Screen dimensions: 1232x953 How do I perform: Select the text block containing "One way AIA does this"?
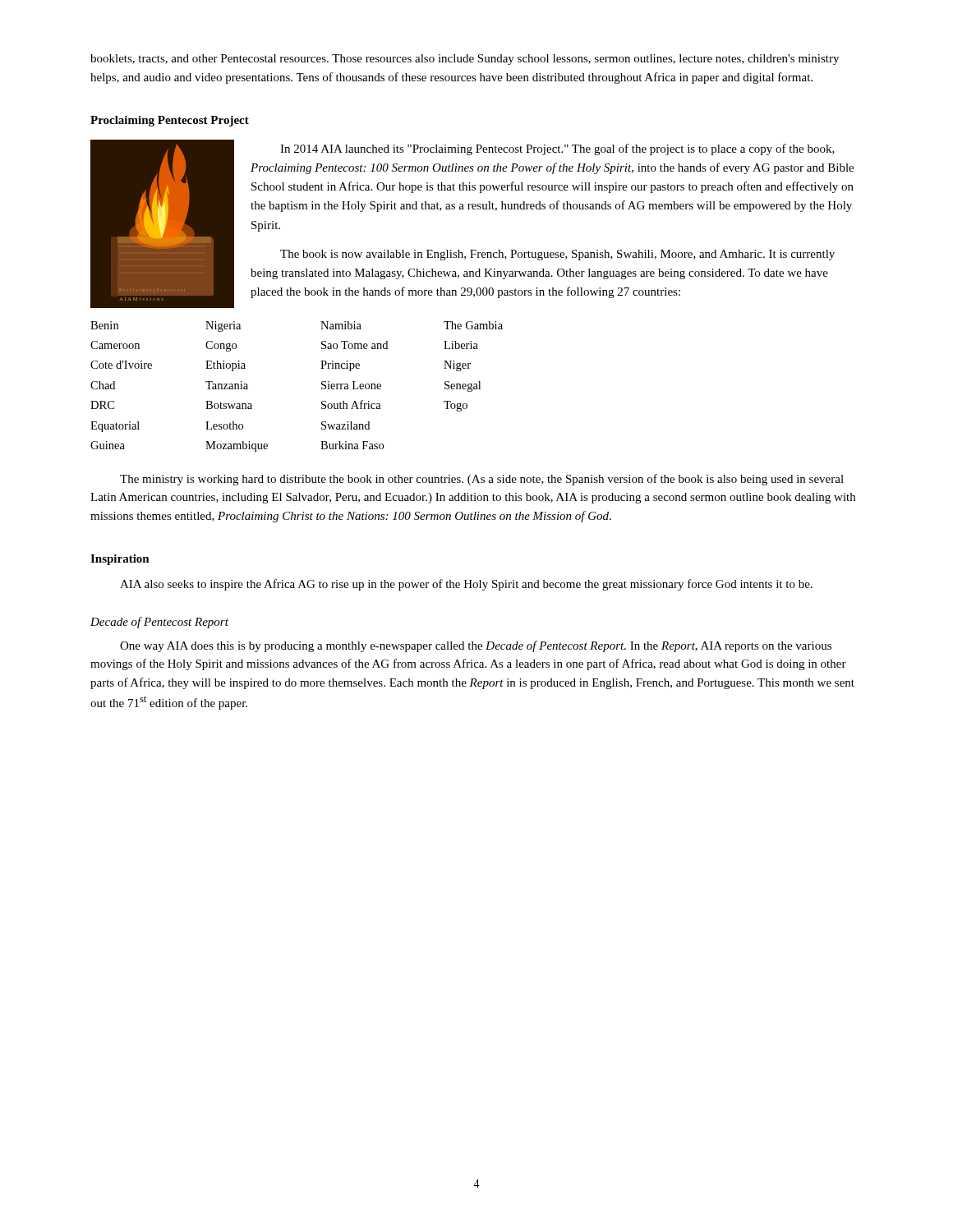point(476,675)
